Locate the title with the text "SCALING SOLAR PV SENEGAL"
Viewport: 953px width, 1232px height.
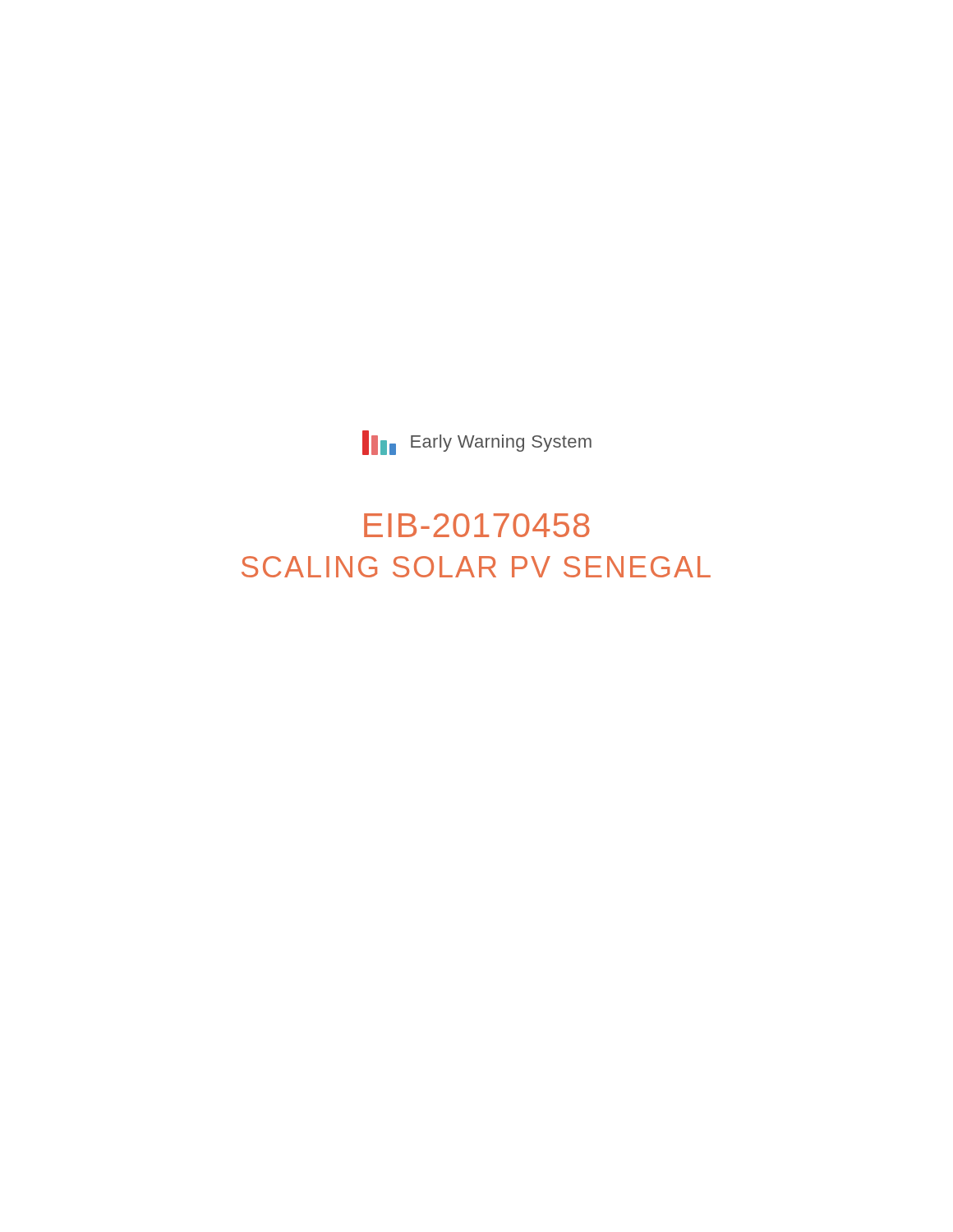(476, 567)
